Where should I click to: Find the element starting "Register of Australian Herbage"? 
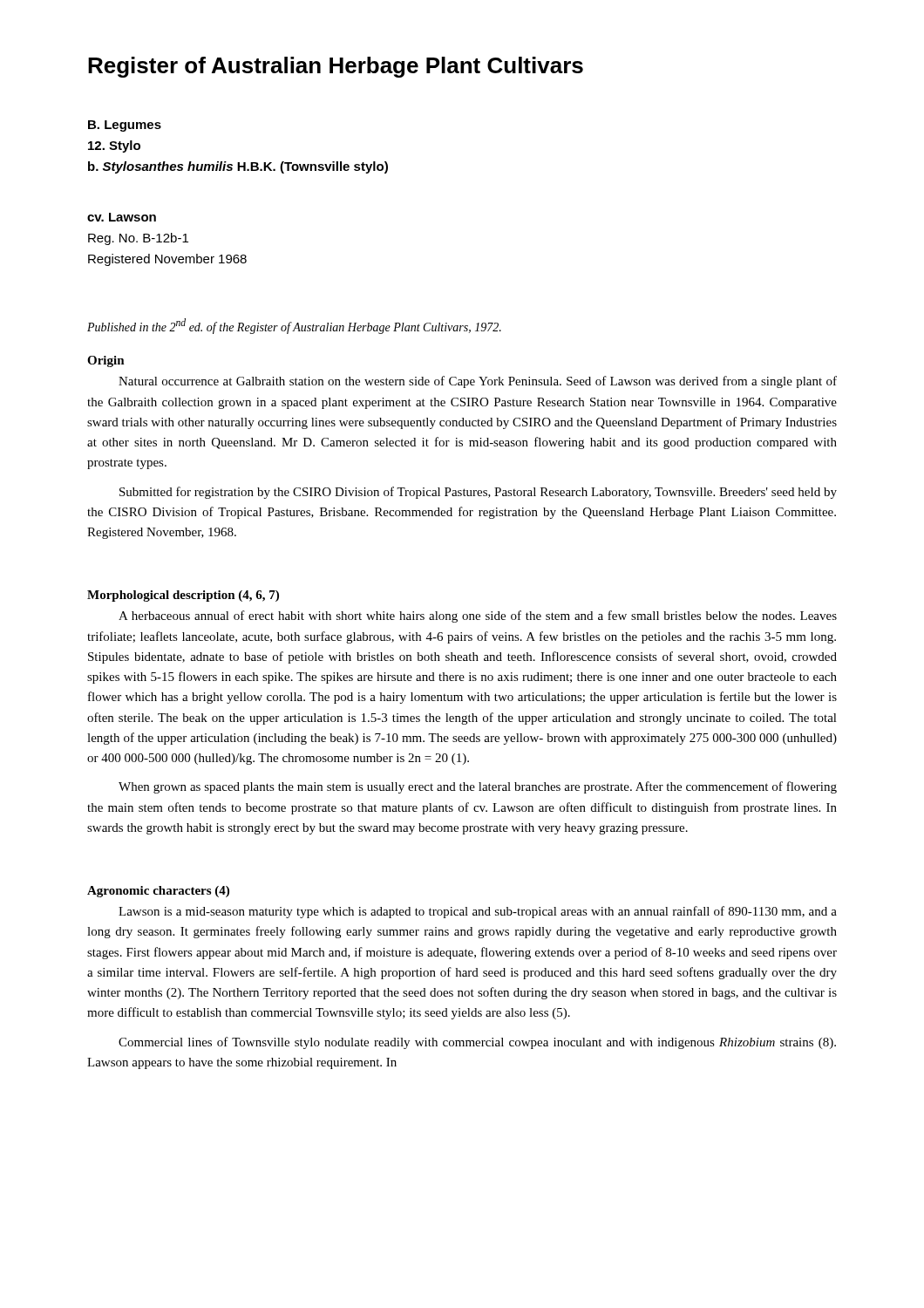click(462, 66)
